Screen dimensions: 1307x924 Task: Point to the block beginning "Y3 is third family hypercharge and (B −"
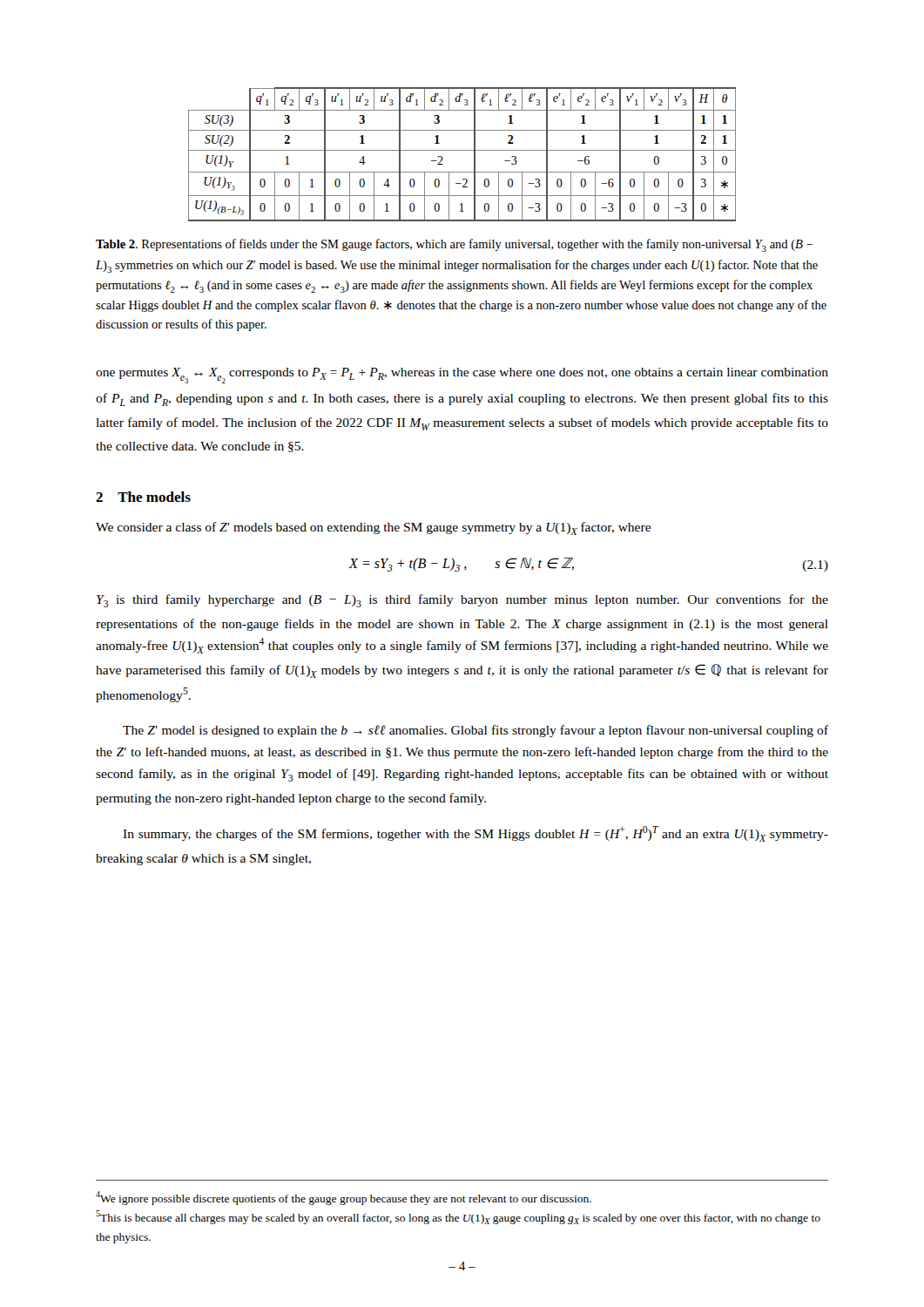coord(462,729)
